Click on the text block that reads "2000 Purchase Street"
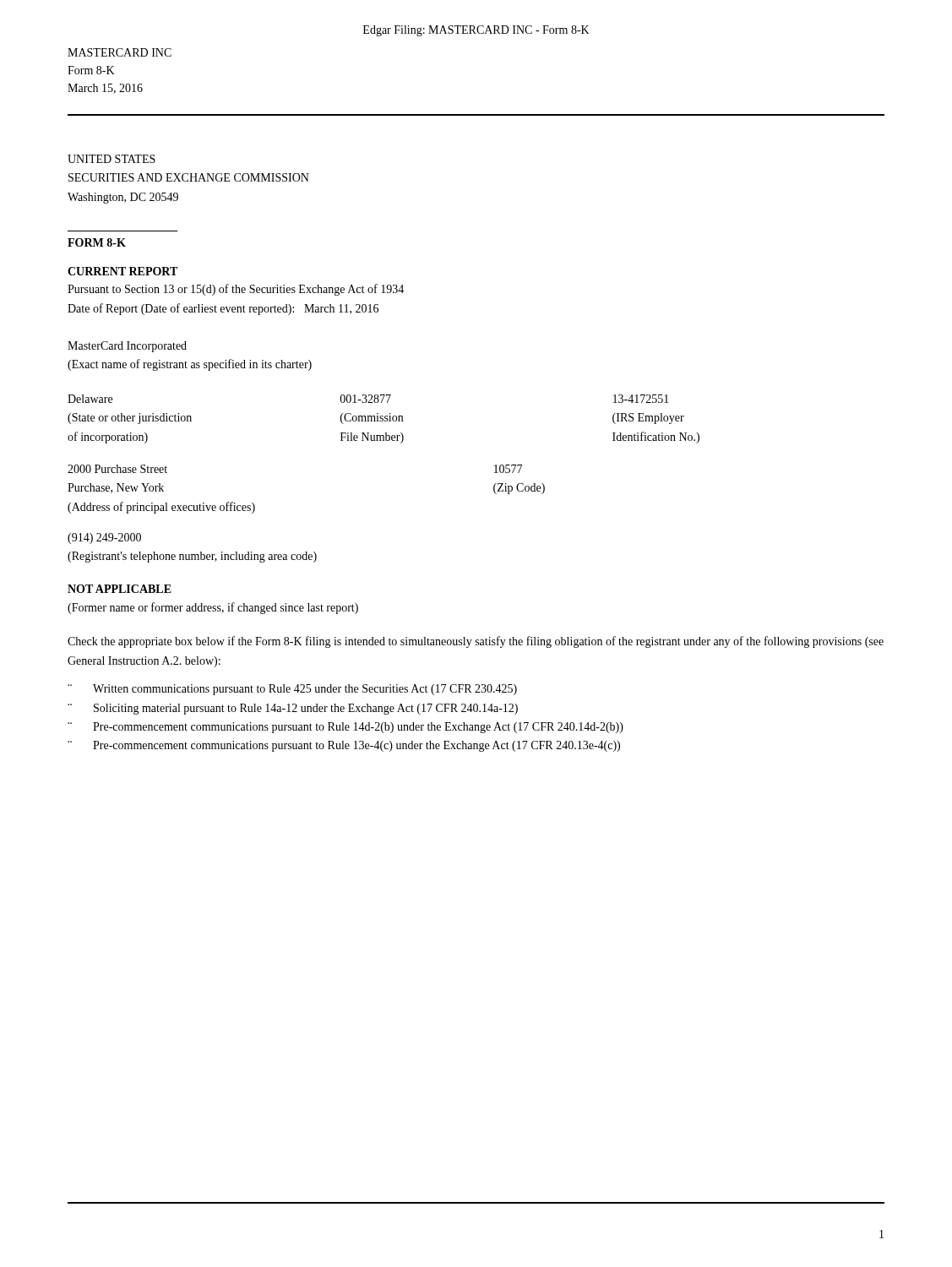This screenshot has width=952, height=1267. 117,468
